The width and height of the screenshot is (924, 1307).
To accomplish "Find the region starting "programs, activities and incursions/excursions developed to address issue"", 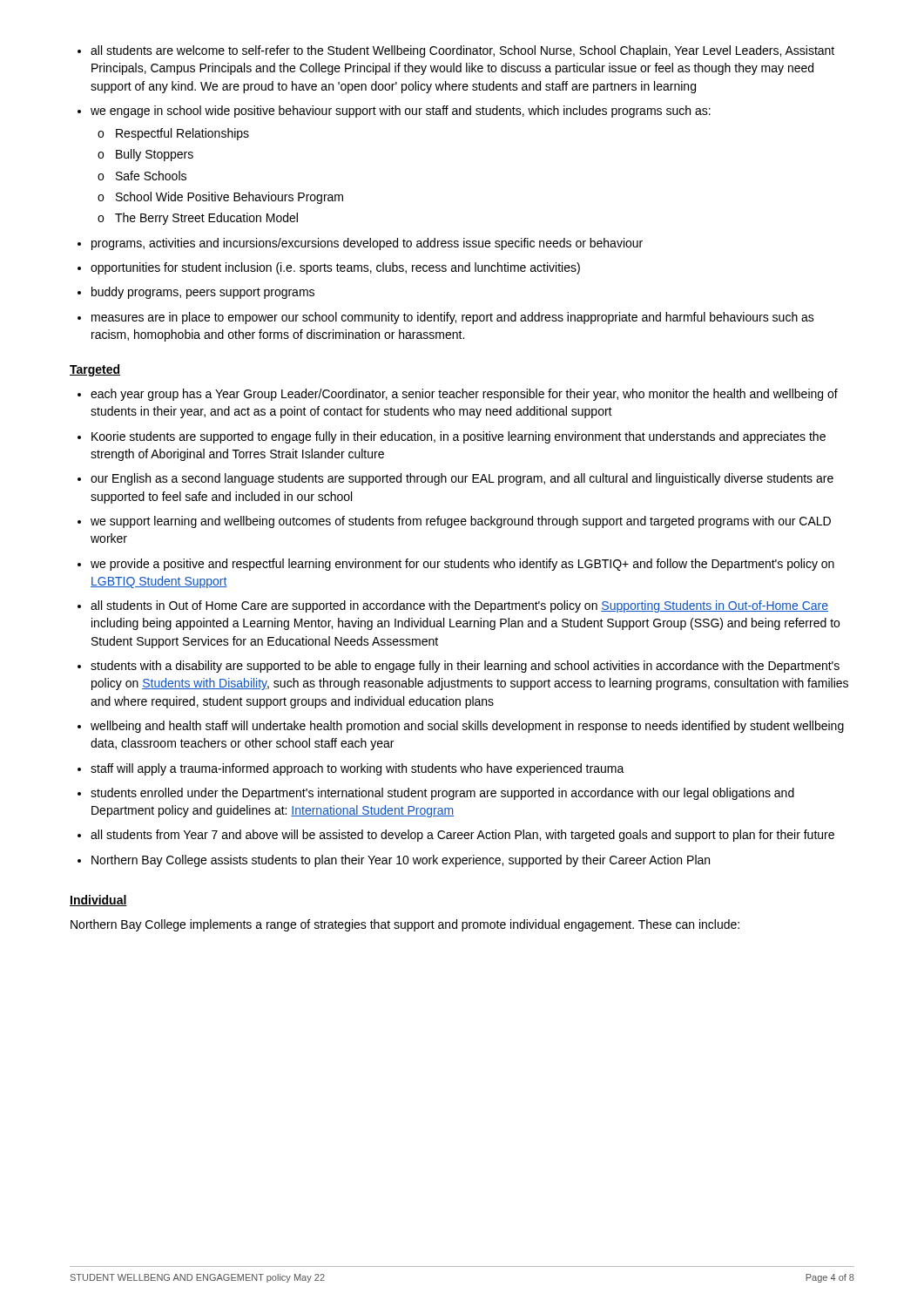I will (472, 243).
